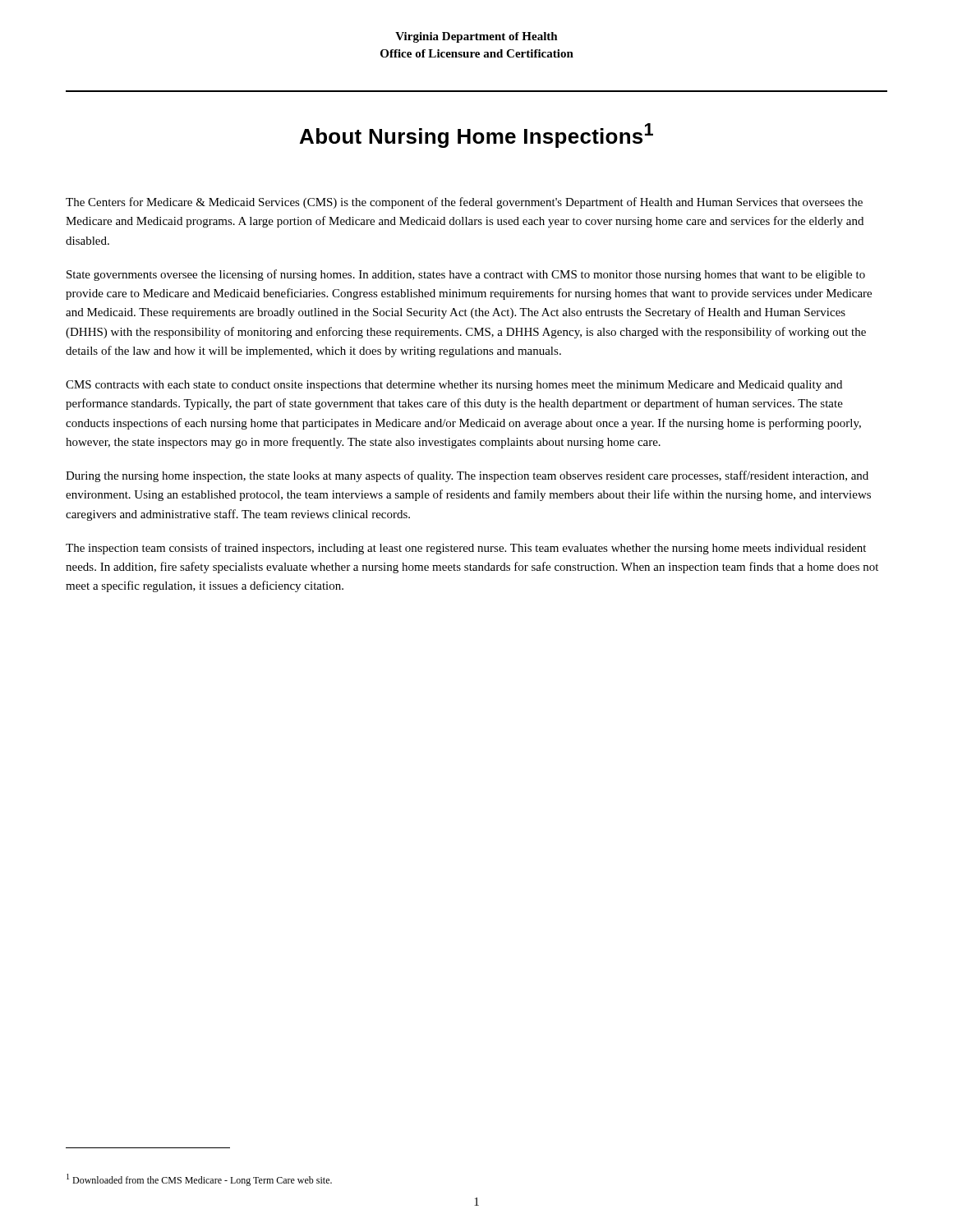Point to the text starting "State governments oversee the licensing of nursing homes."

(469, 312)
